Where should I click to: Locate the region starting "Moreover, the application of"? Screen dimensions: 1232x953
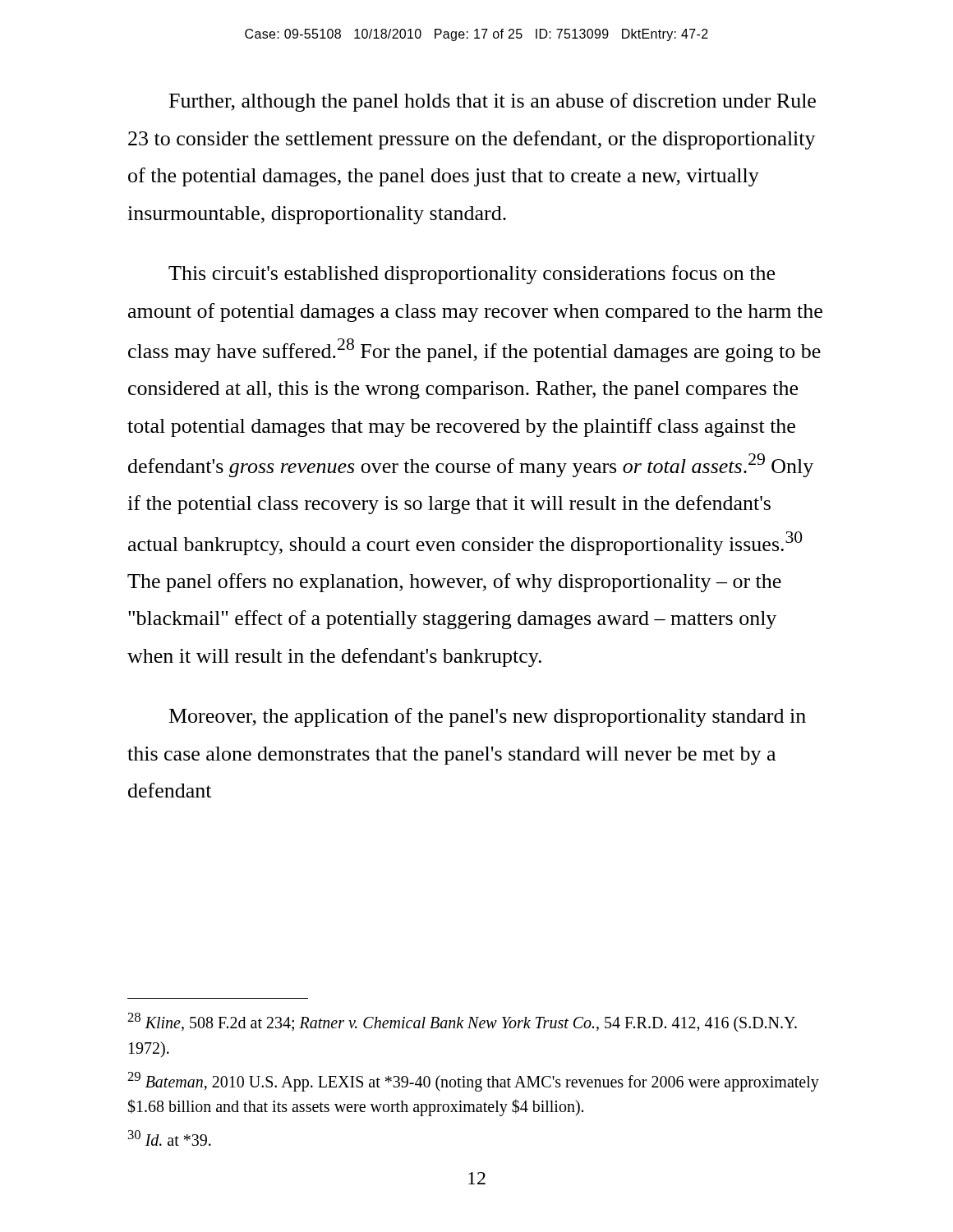tap(467, 753)
